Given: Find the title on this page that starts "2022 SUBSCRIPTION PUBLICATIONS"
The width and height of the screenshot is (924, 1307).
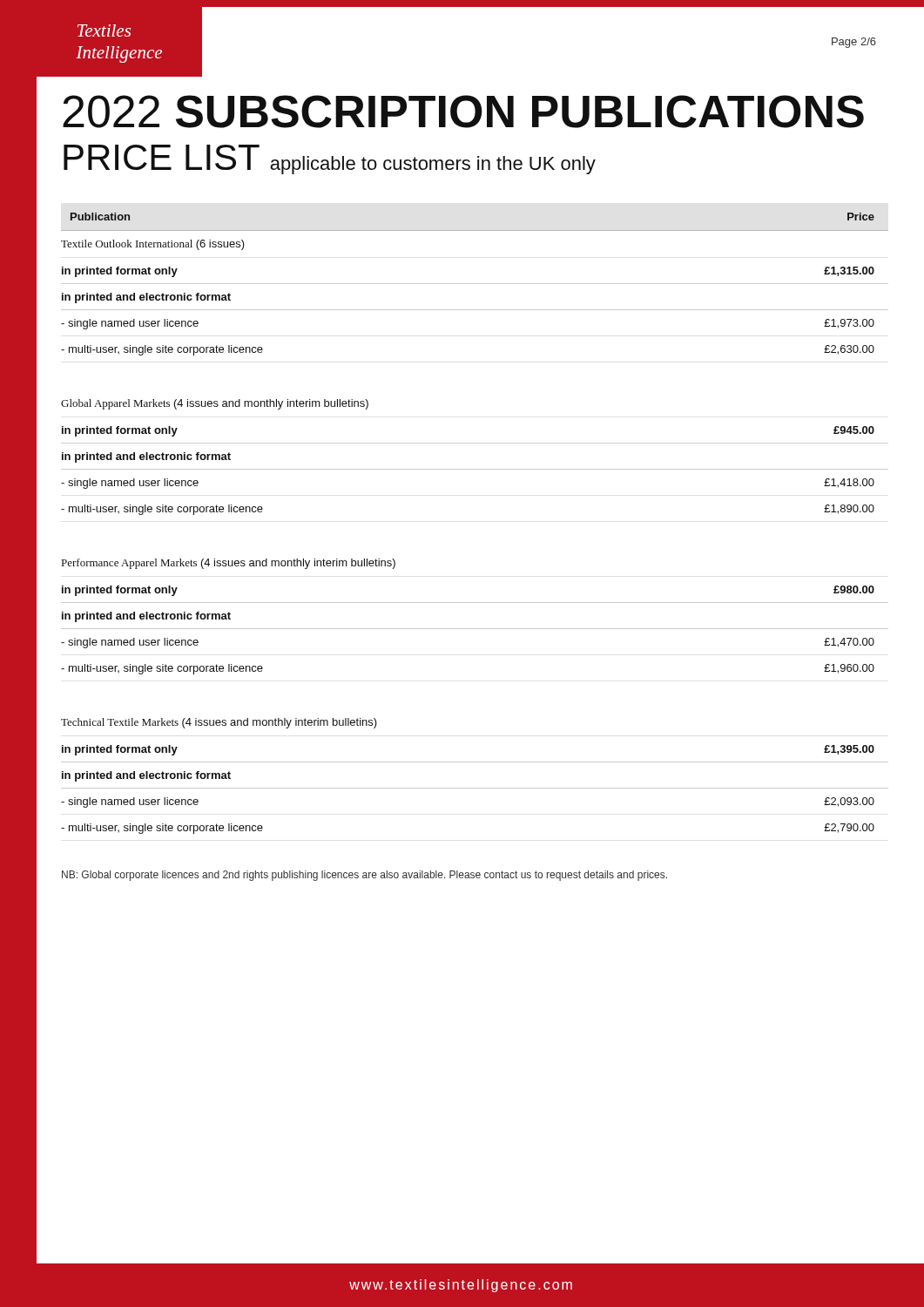Looking at the screenshot, I should point(475,133).
